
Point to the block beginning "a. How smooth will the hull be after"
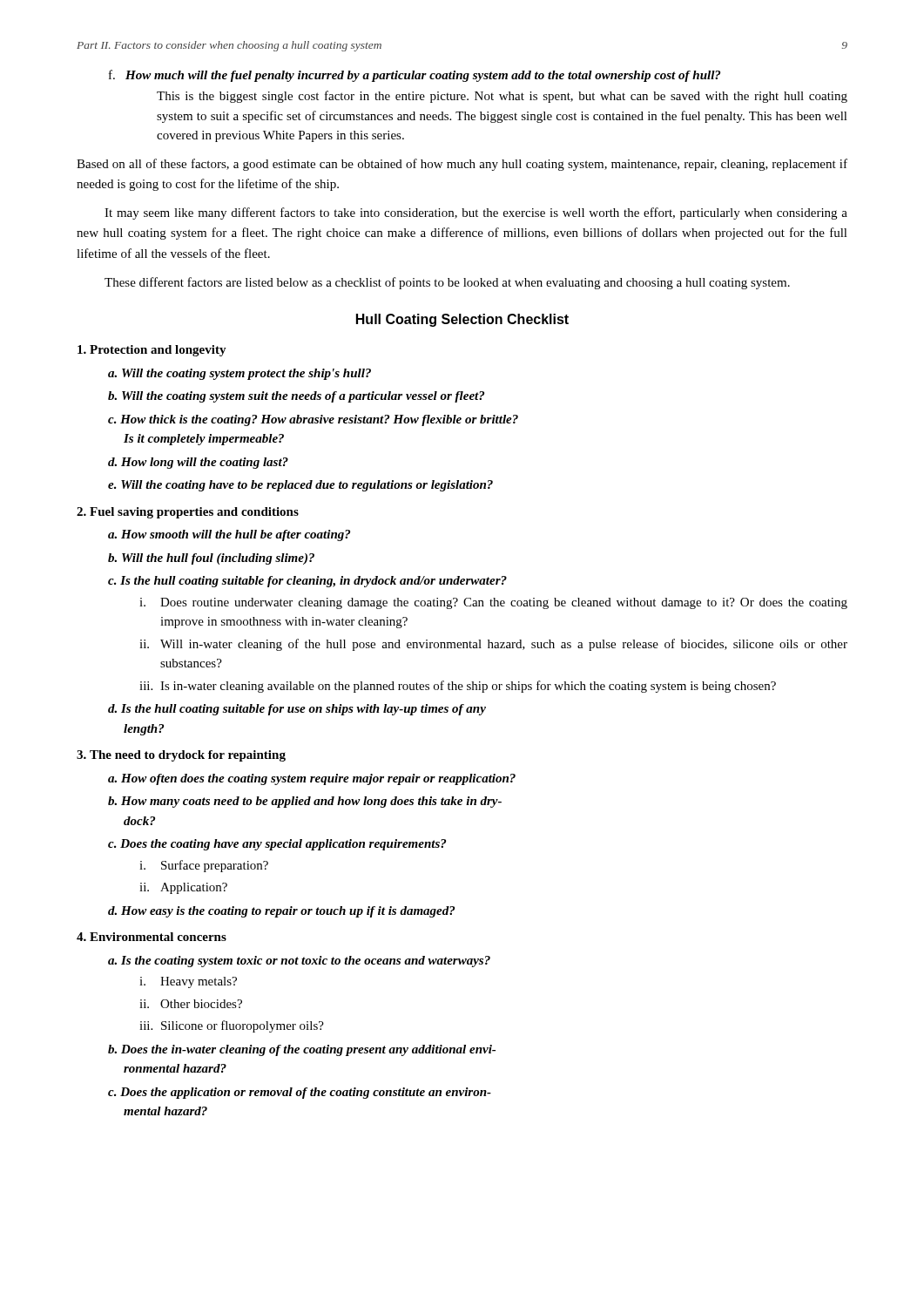click(229, 534)
